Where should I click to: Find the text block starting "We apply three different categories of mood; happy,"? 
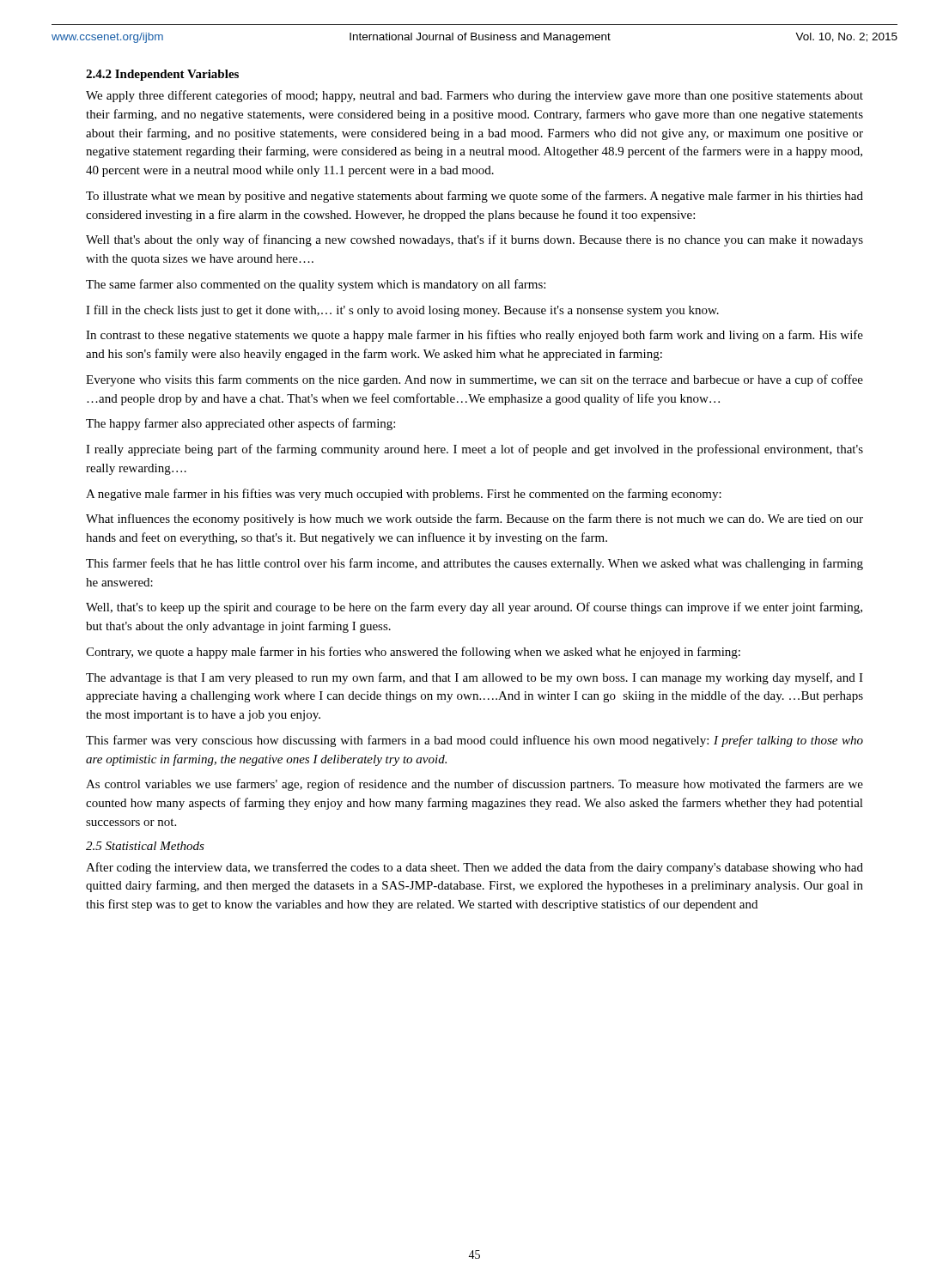coord(474,133)
